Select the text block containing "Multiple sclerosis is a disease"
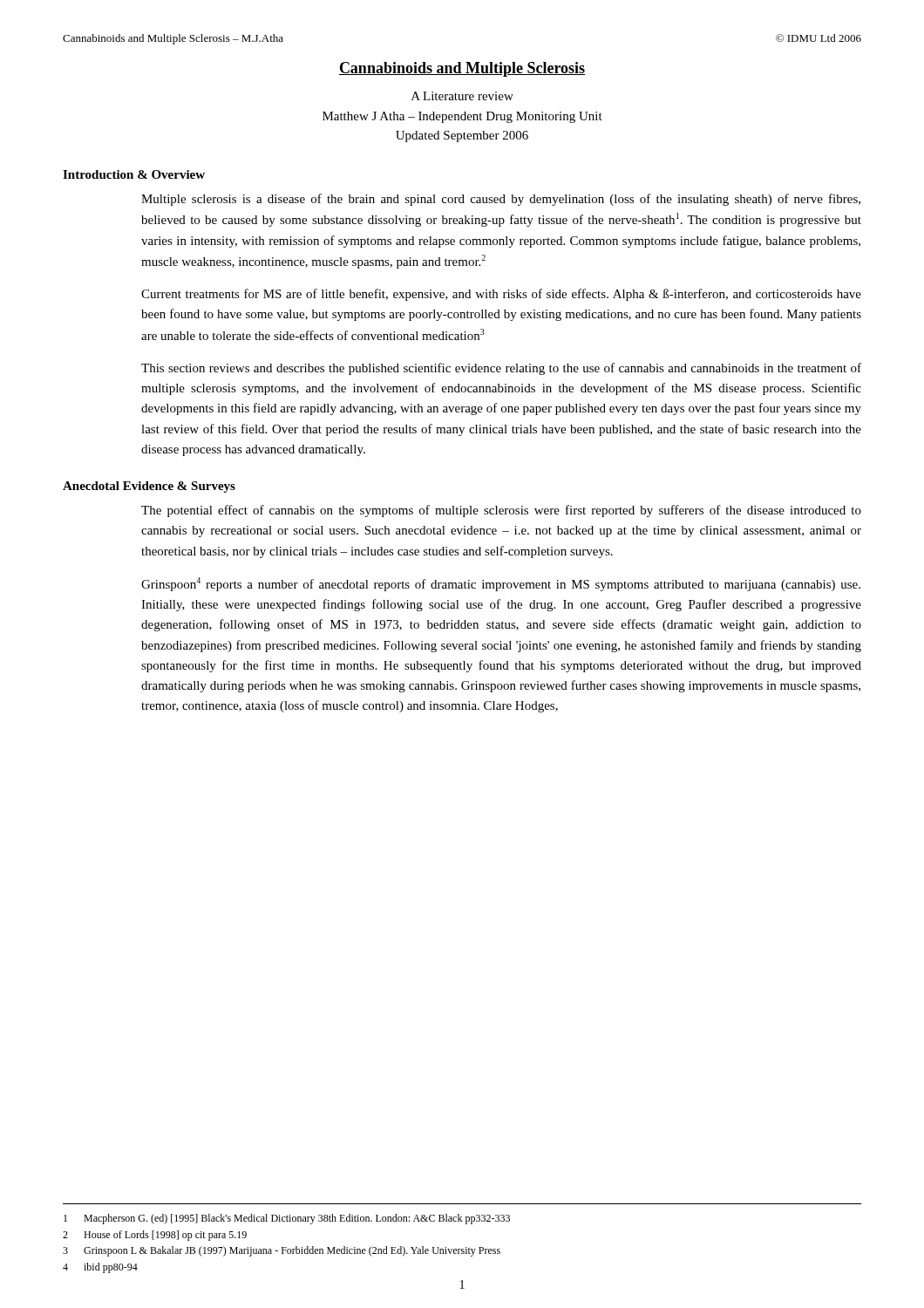 (x=462, y=231)
